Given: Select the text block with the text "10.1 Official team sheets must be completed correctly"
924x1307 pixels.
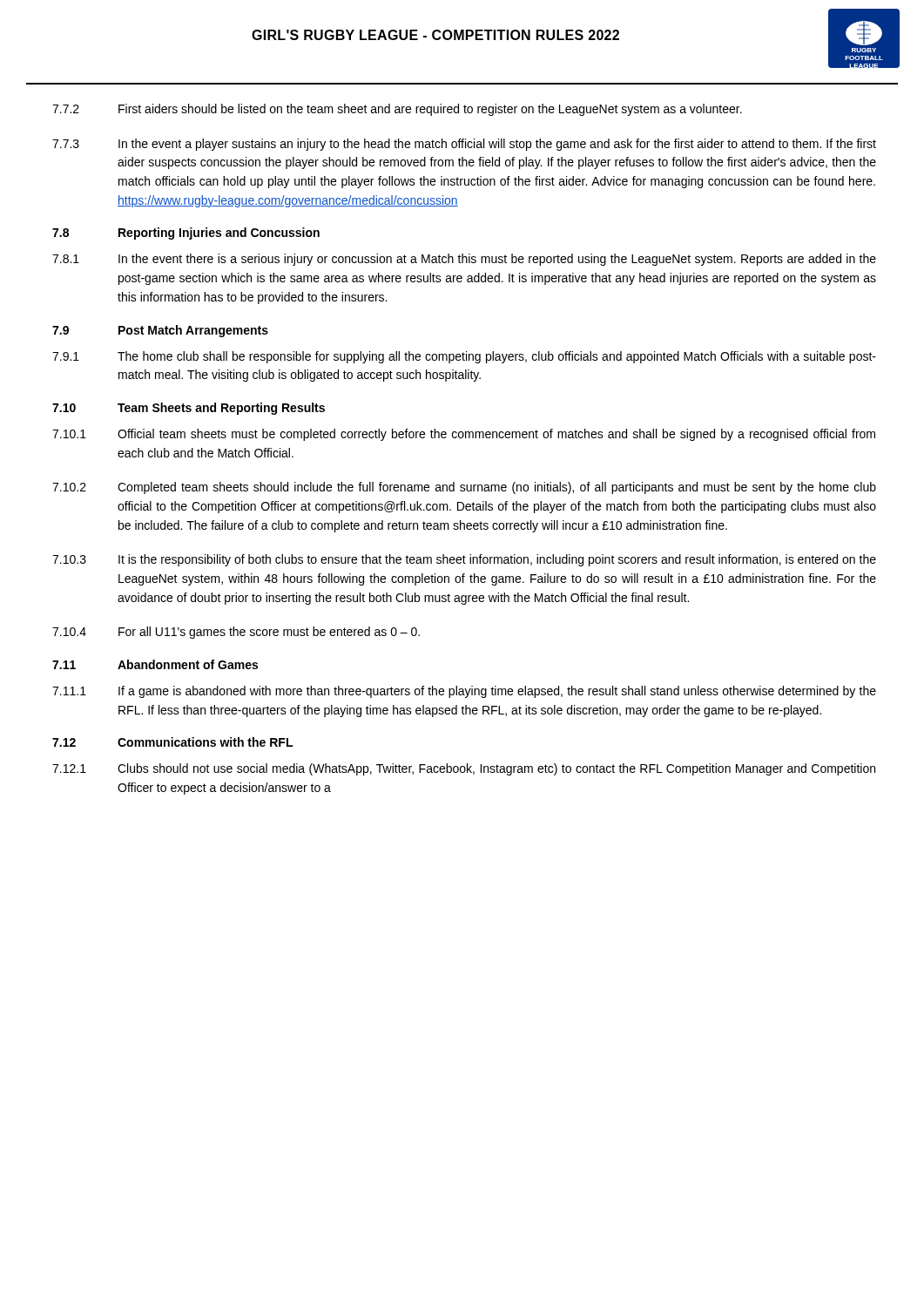Looking at the screenshot, I should pyautogui.click(x=464, y=444).
